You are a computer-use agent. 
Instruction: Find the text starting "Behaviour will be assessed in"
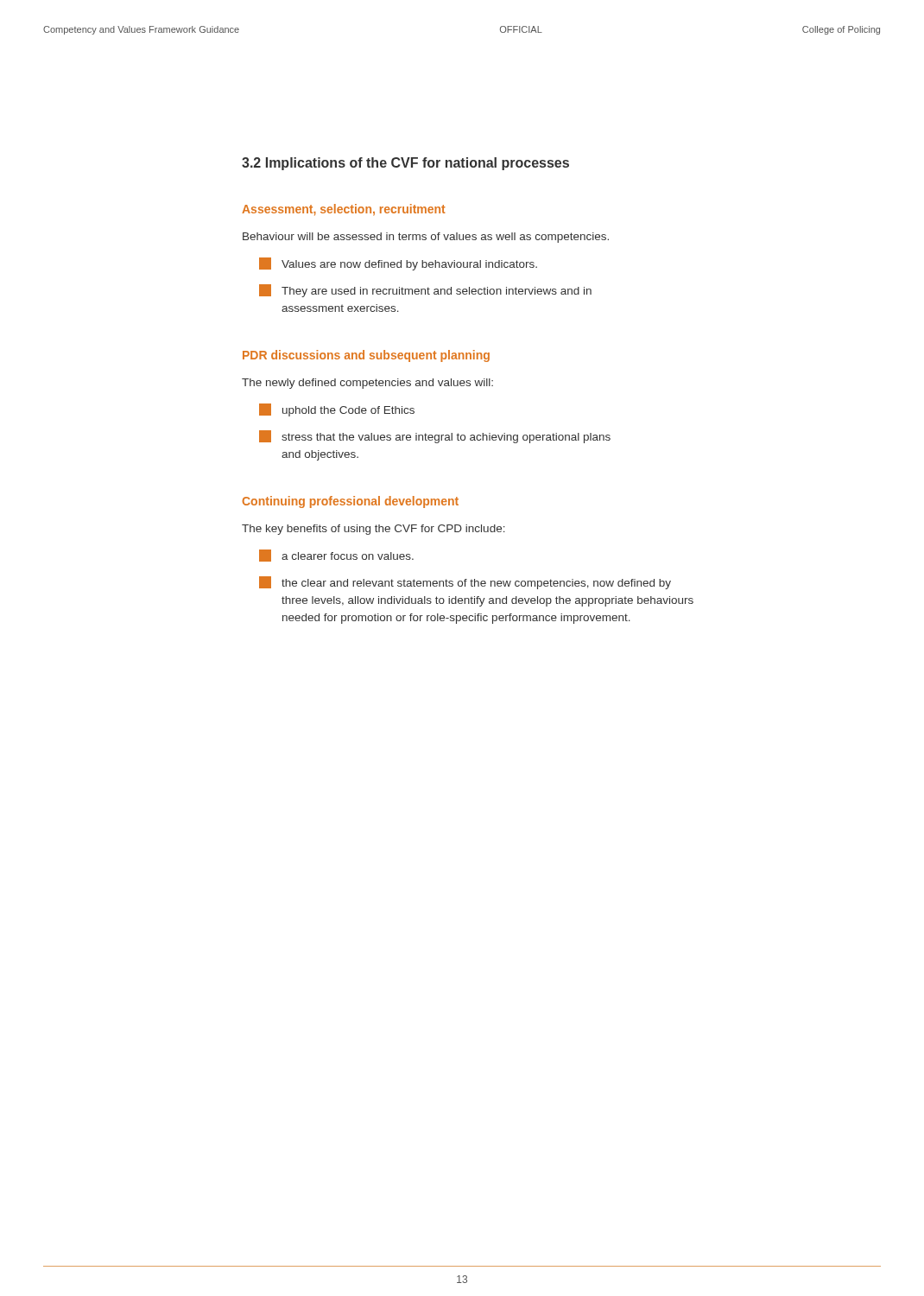coord(426,236)
